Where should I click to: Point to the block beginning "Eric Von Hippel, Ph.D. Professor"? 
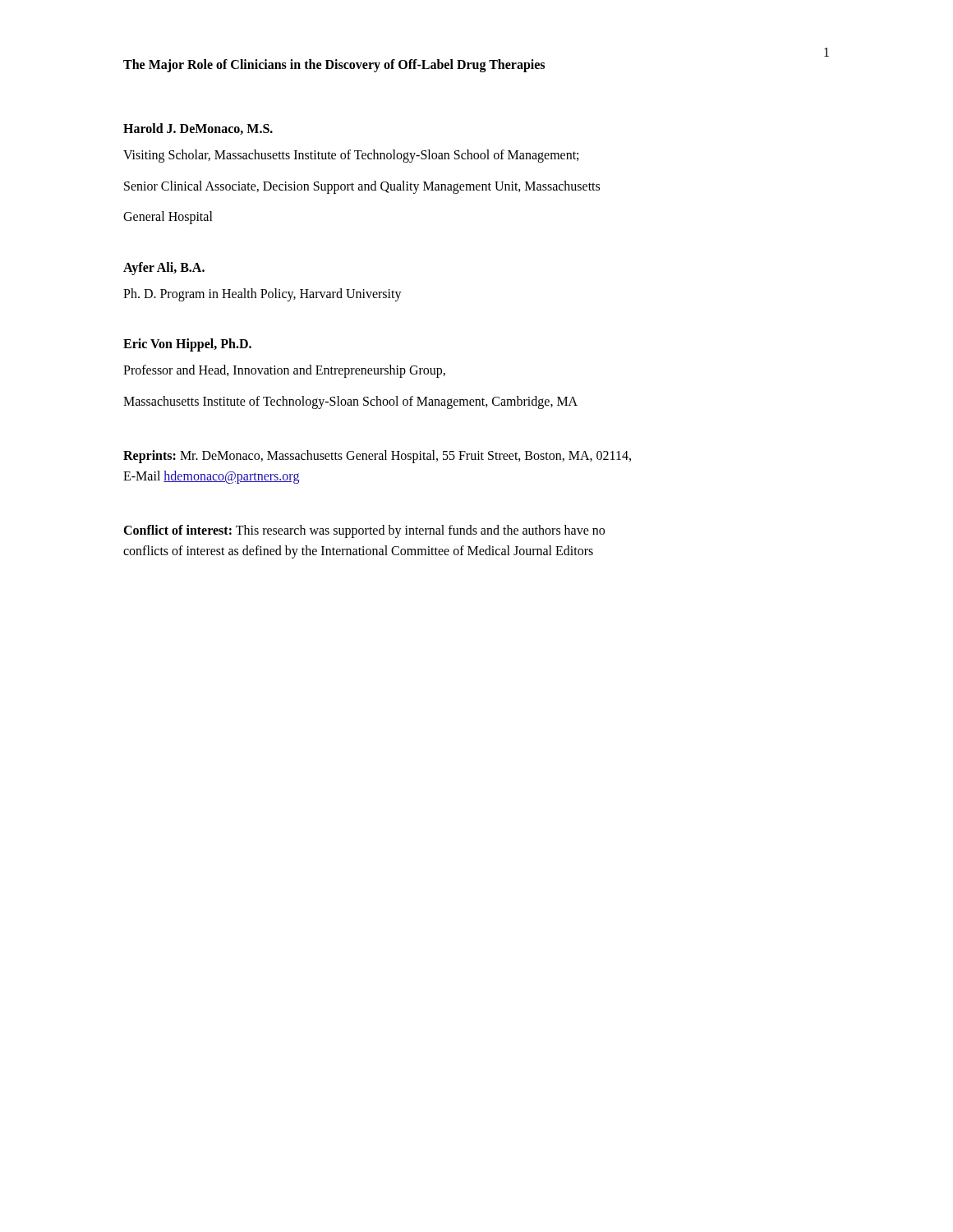point(187,345)
